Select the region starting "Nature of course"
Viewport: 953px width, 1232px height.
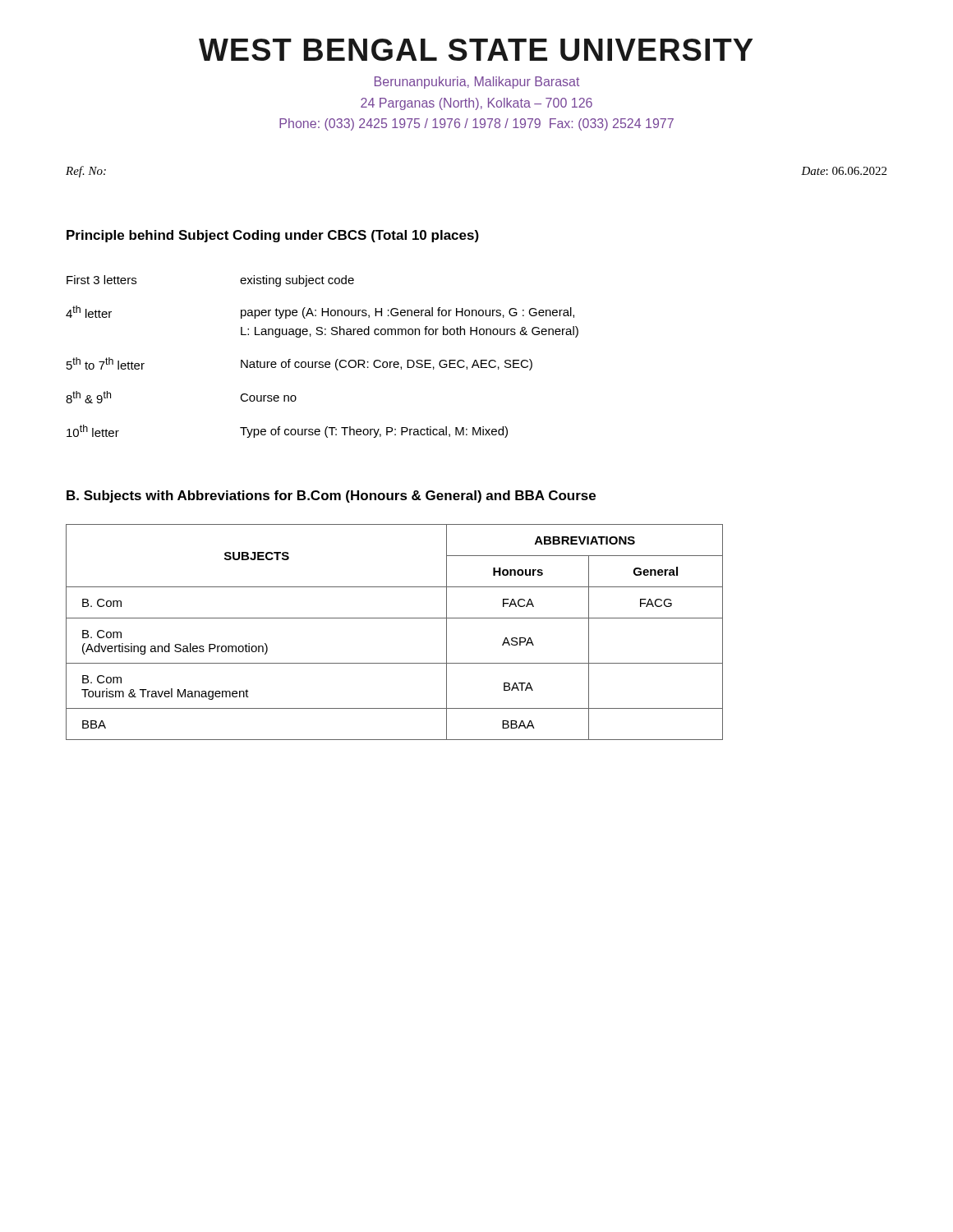pyautogui.click(x=386, y=363)
